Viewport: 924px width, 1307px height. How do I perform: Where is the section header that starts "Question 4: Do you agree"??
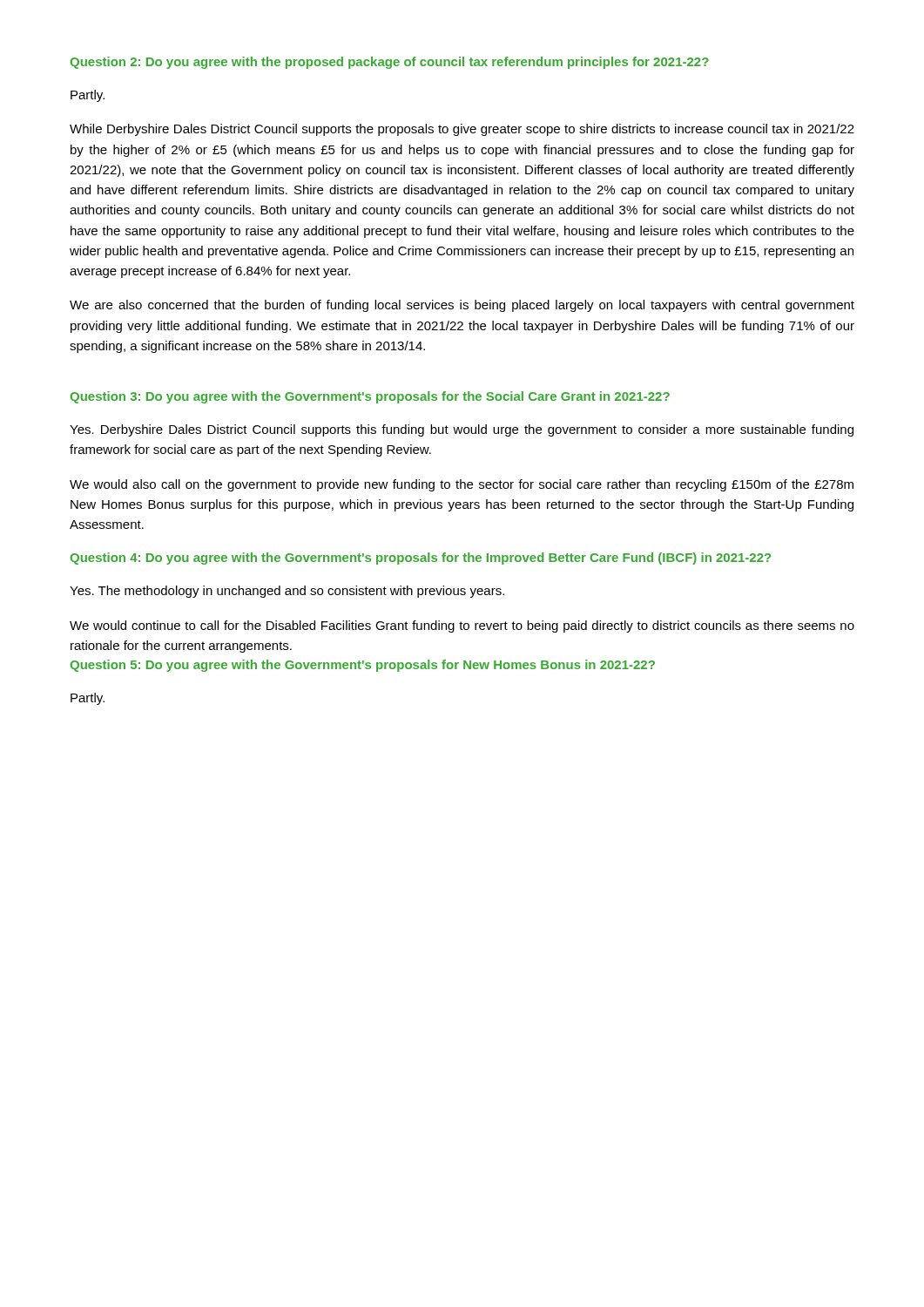[x=421, y=557]
